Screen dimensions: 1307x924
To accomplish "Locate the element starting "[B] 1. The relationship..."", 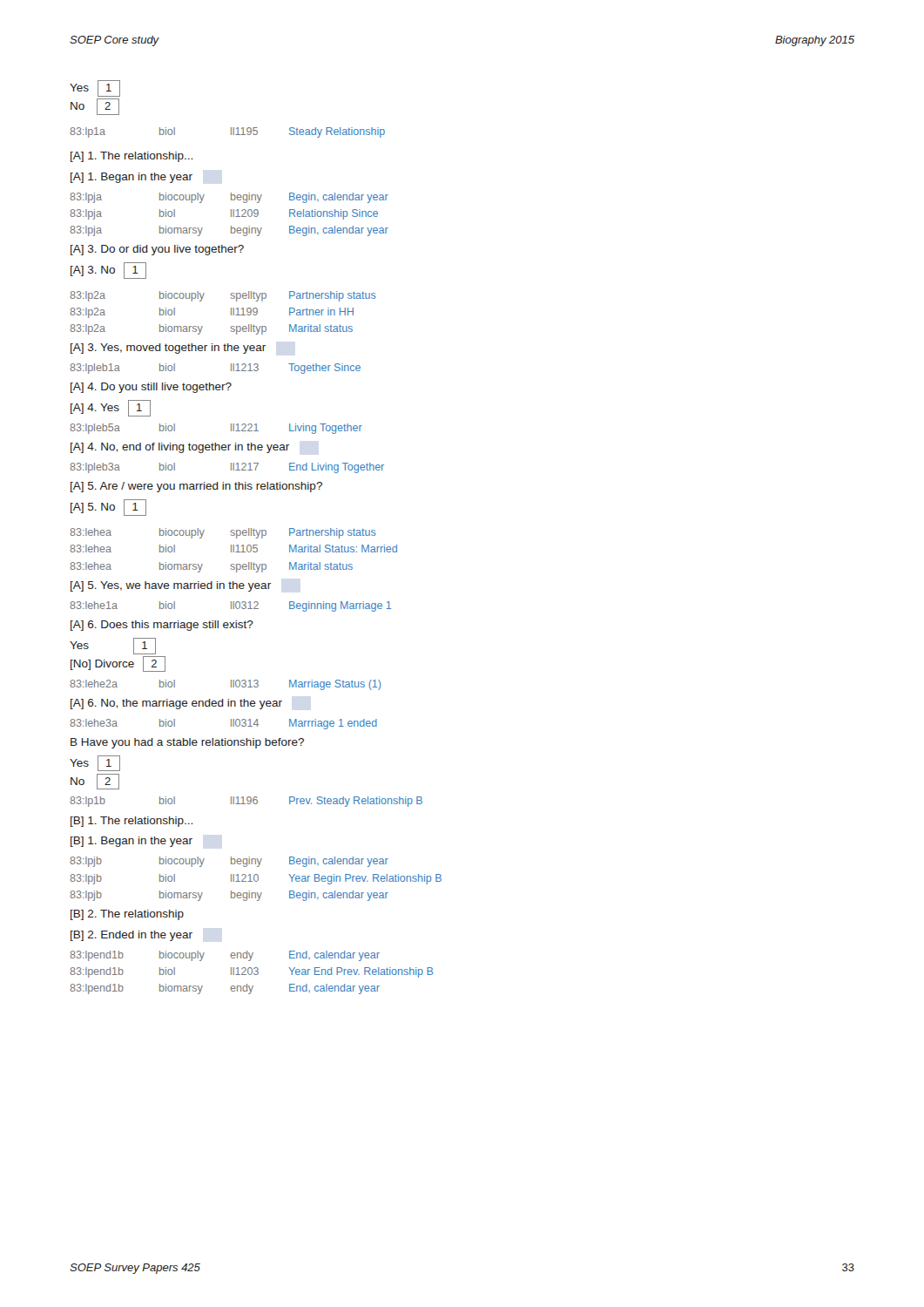I will (x=132, y=820).
